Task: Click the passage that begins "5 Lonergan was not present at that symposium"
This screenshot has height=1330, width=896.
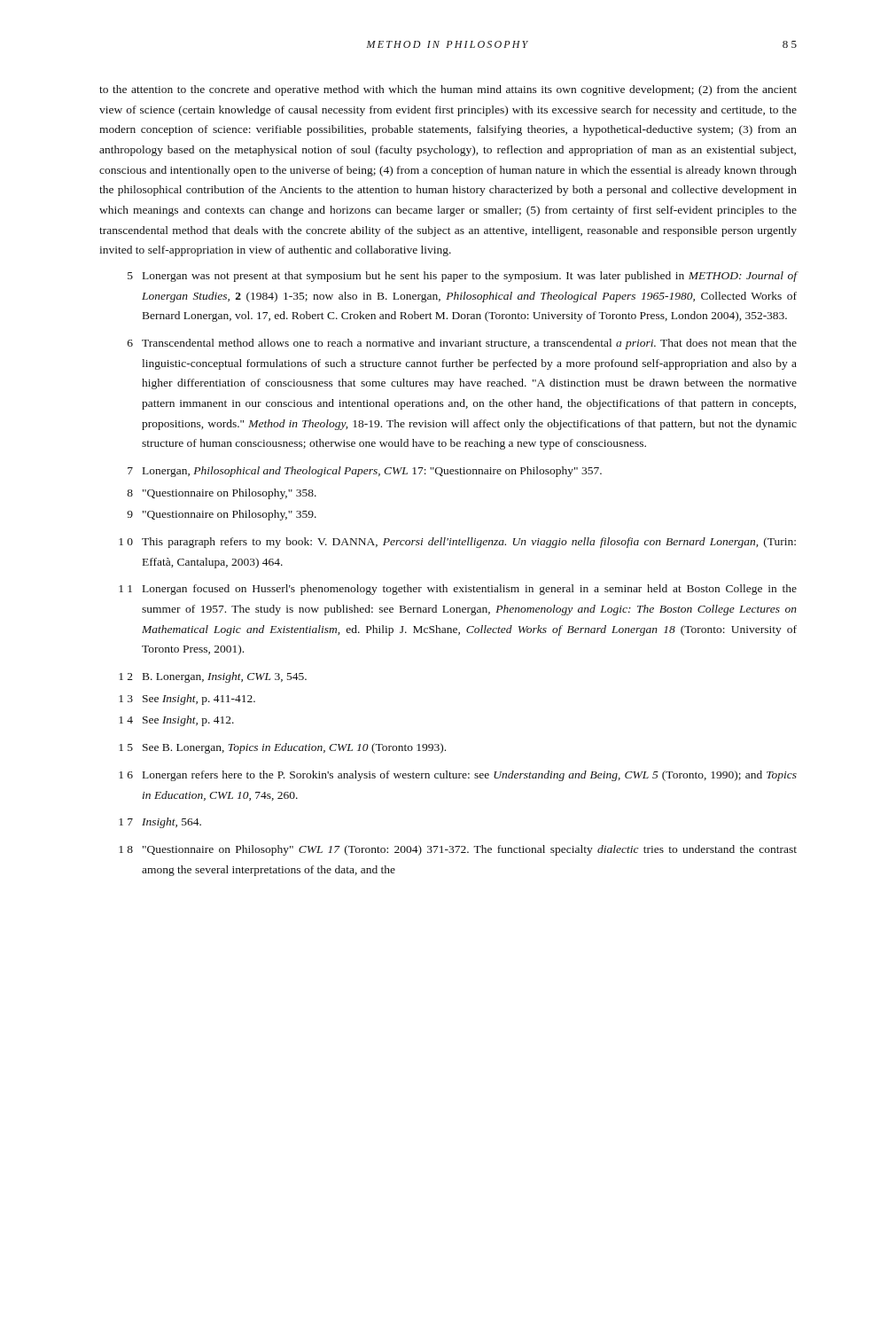Action: [448, 296]
